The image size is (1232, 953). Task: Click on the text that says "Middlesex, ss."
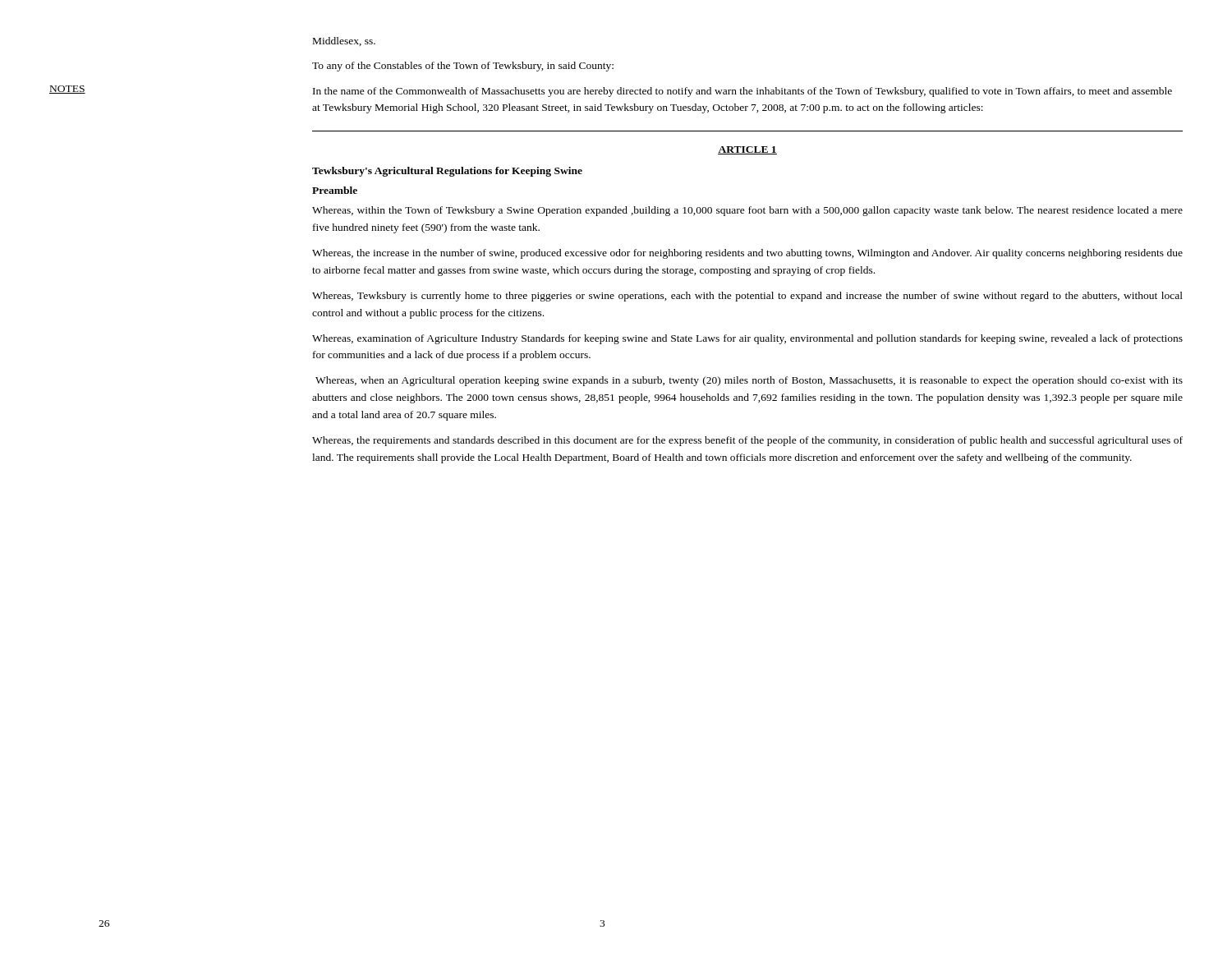344,41
